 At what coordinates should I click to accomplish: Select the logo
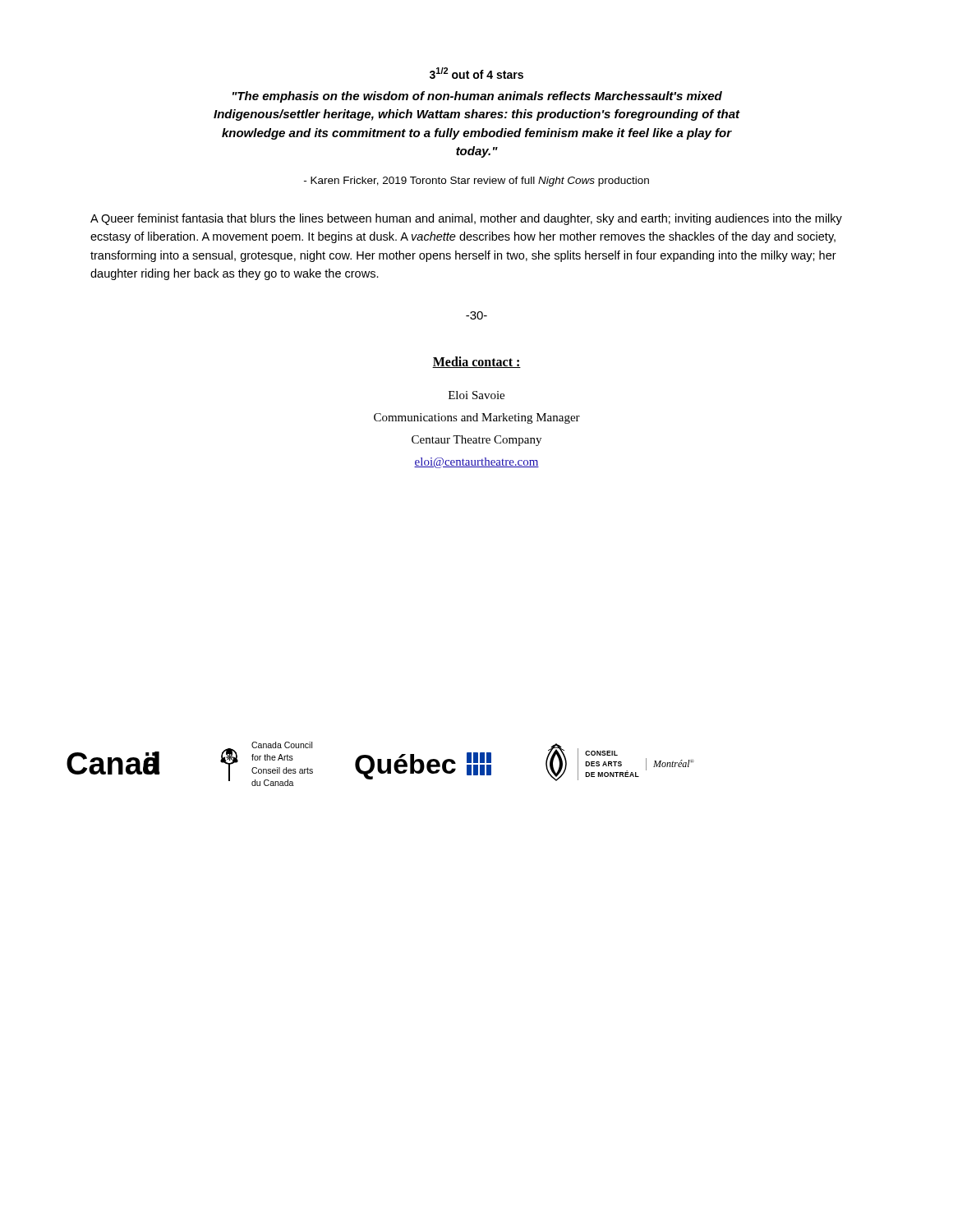point(476,764)
